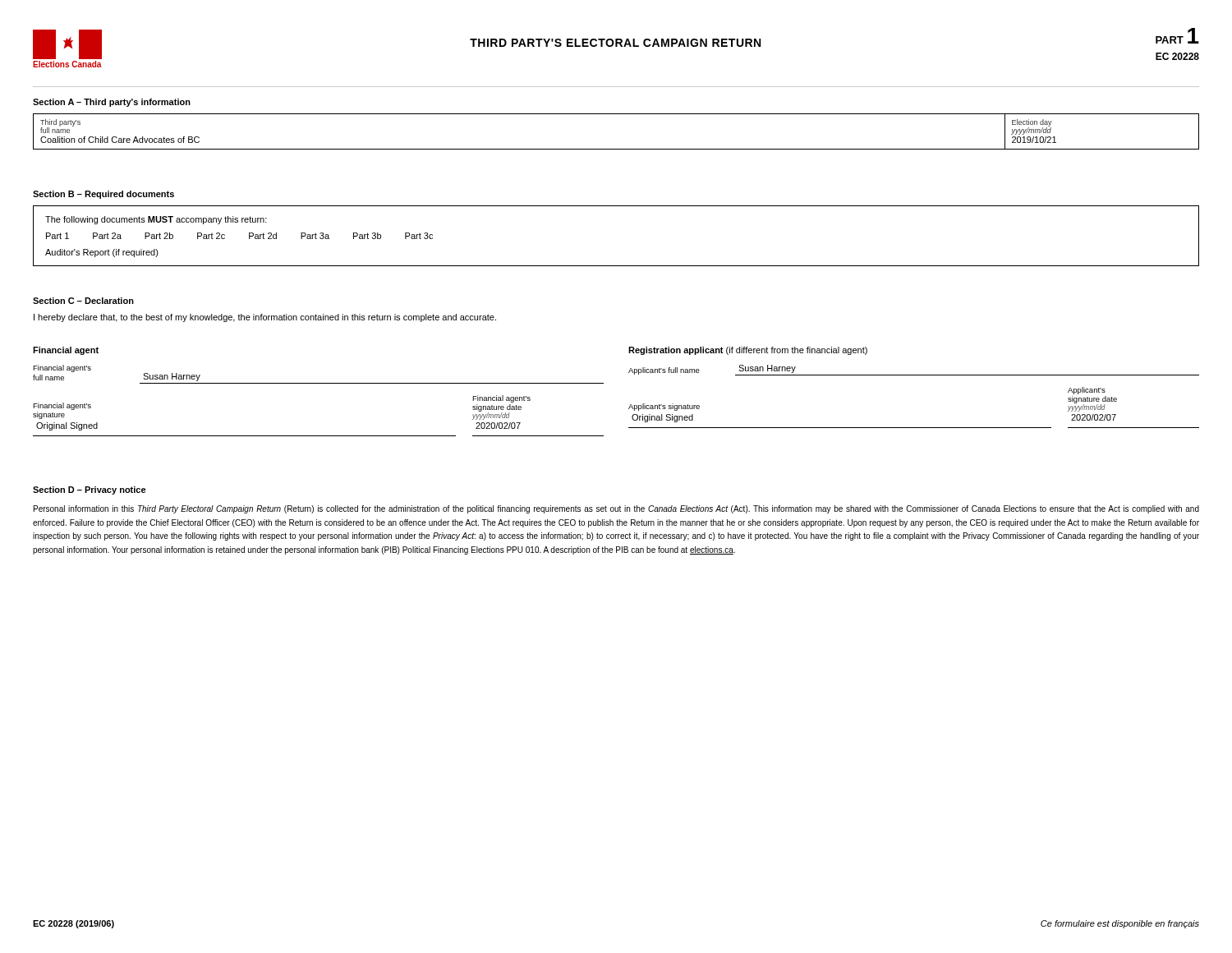Locate the block starting "PART 1 EC 20228"
This screenshot has width=1232, height=953.
coord(1177,43)
